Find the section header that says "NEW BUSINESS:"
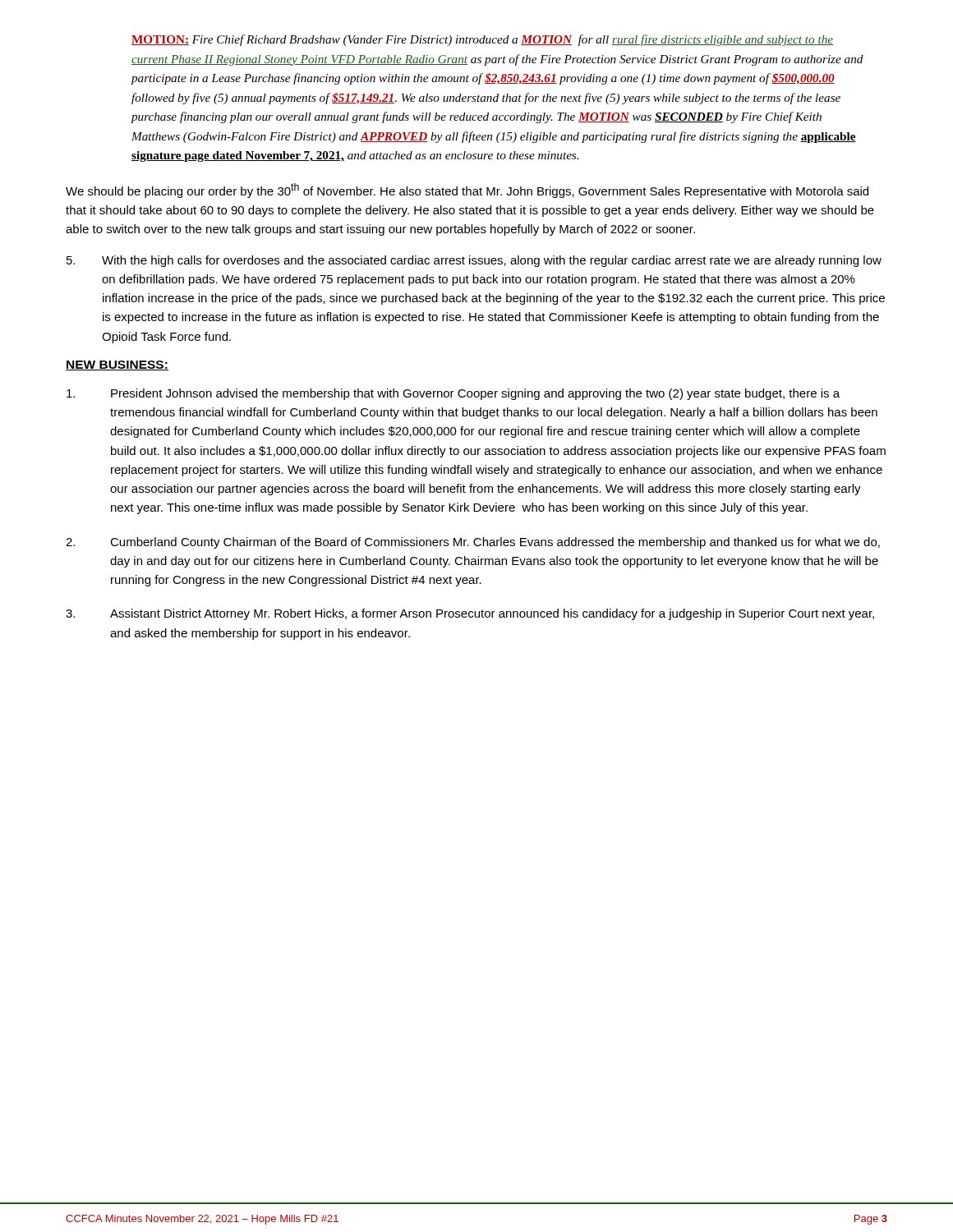 (117, 364)
